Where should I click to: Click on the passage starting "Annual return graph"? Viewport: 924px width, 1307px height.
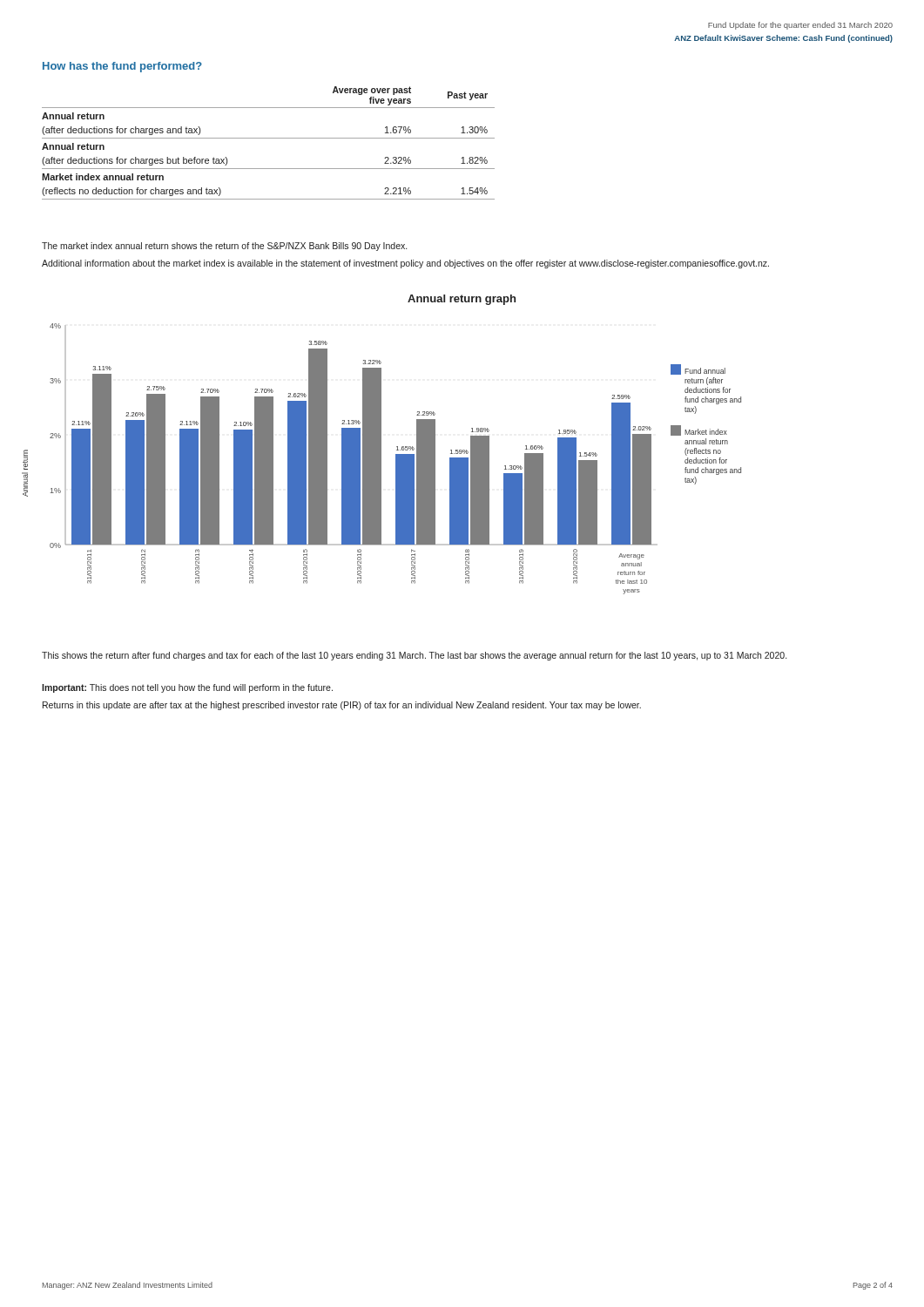pos(462,298)
